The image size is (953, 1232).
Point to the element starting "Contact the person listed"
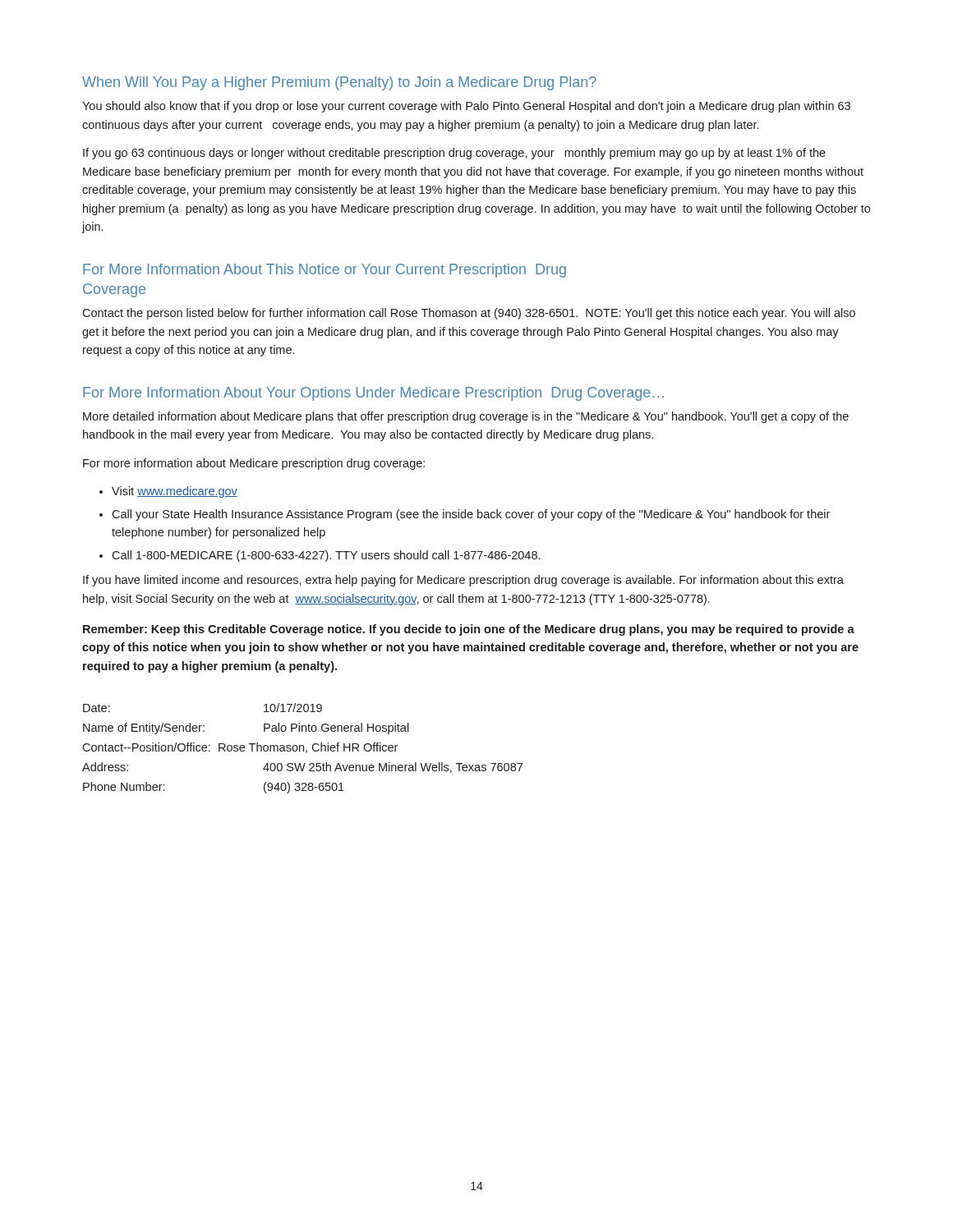point(476,332)
